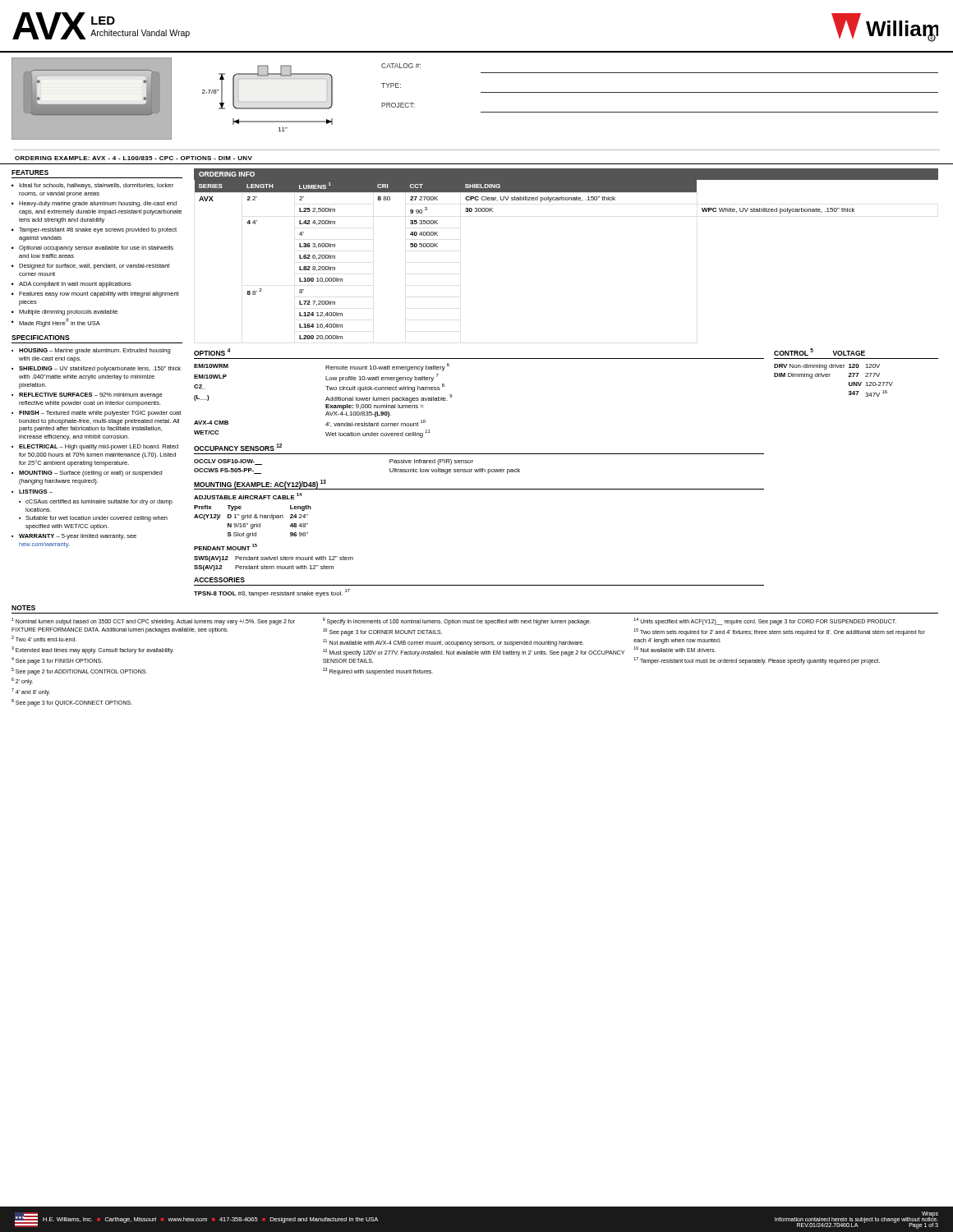This screenshot has width=953, height=1232.
Task: Find the region starting "4 See page 3 for"
Action: click(57, 660)
